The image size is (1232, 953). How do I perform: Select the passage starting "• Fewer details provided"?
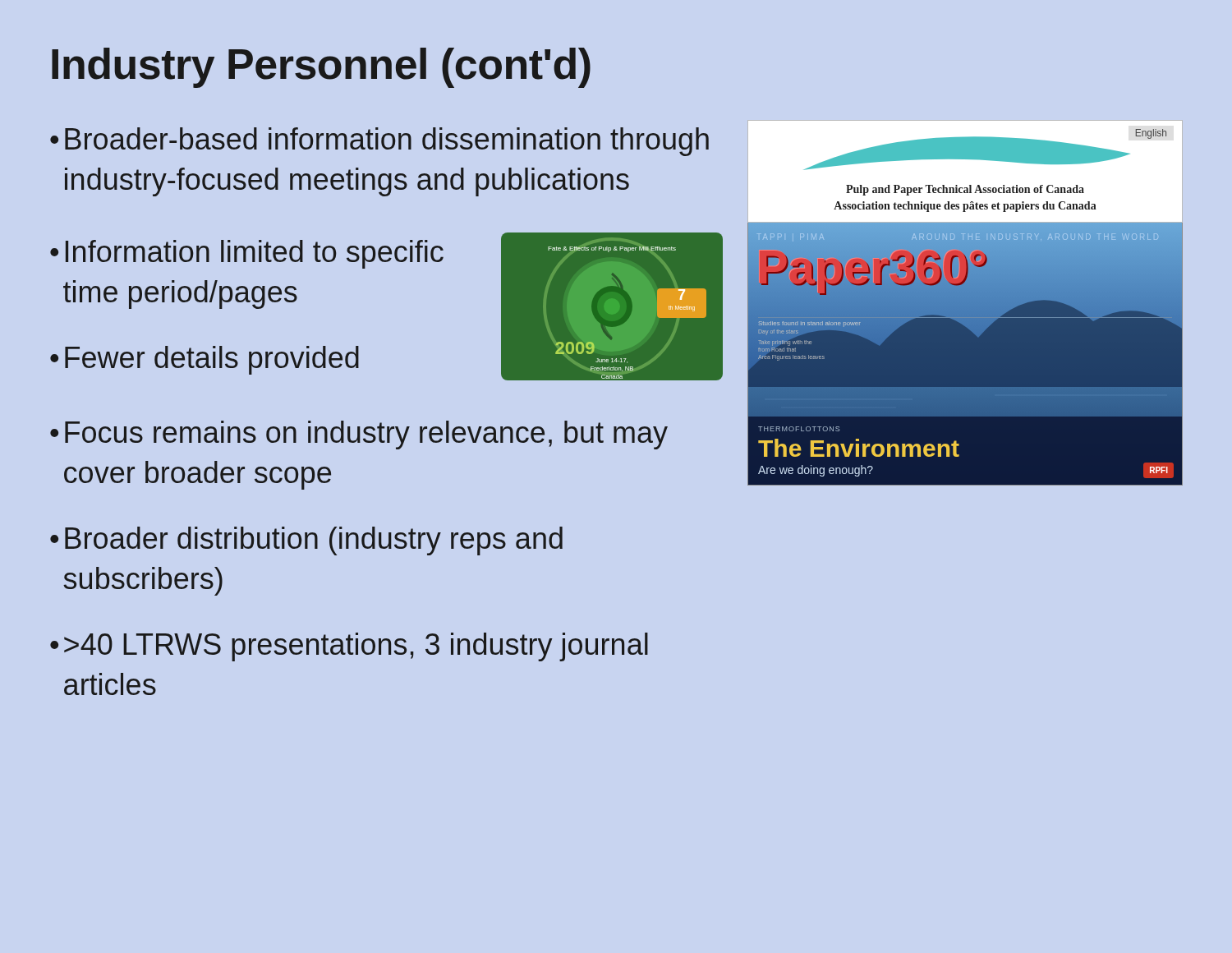pyautogui.click(x=267, y=359)
